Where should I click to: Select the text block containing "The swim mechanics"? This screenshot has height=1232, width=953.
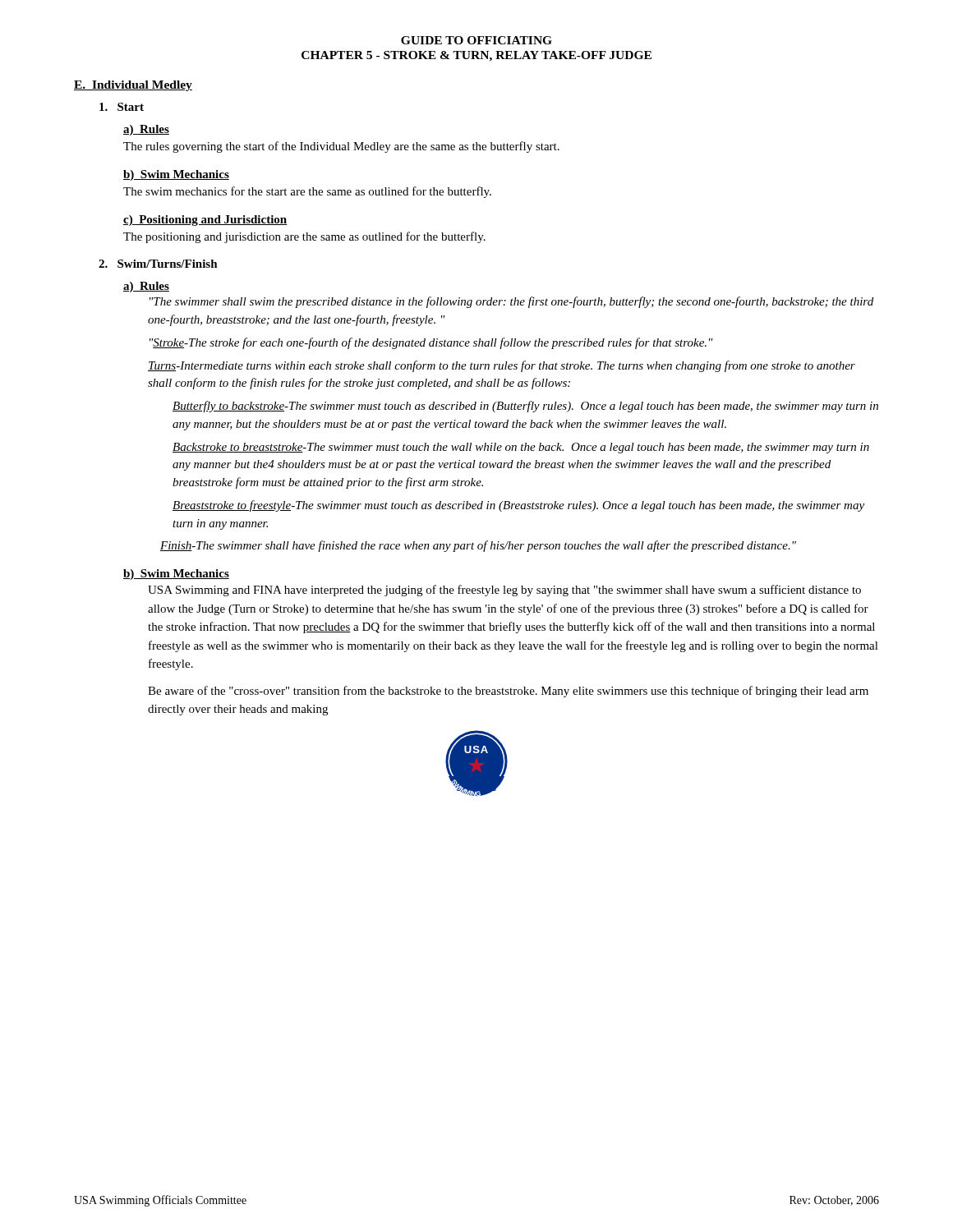pos(308,191)
